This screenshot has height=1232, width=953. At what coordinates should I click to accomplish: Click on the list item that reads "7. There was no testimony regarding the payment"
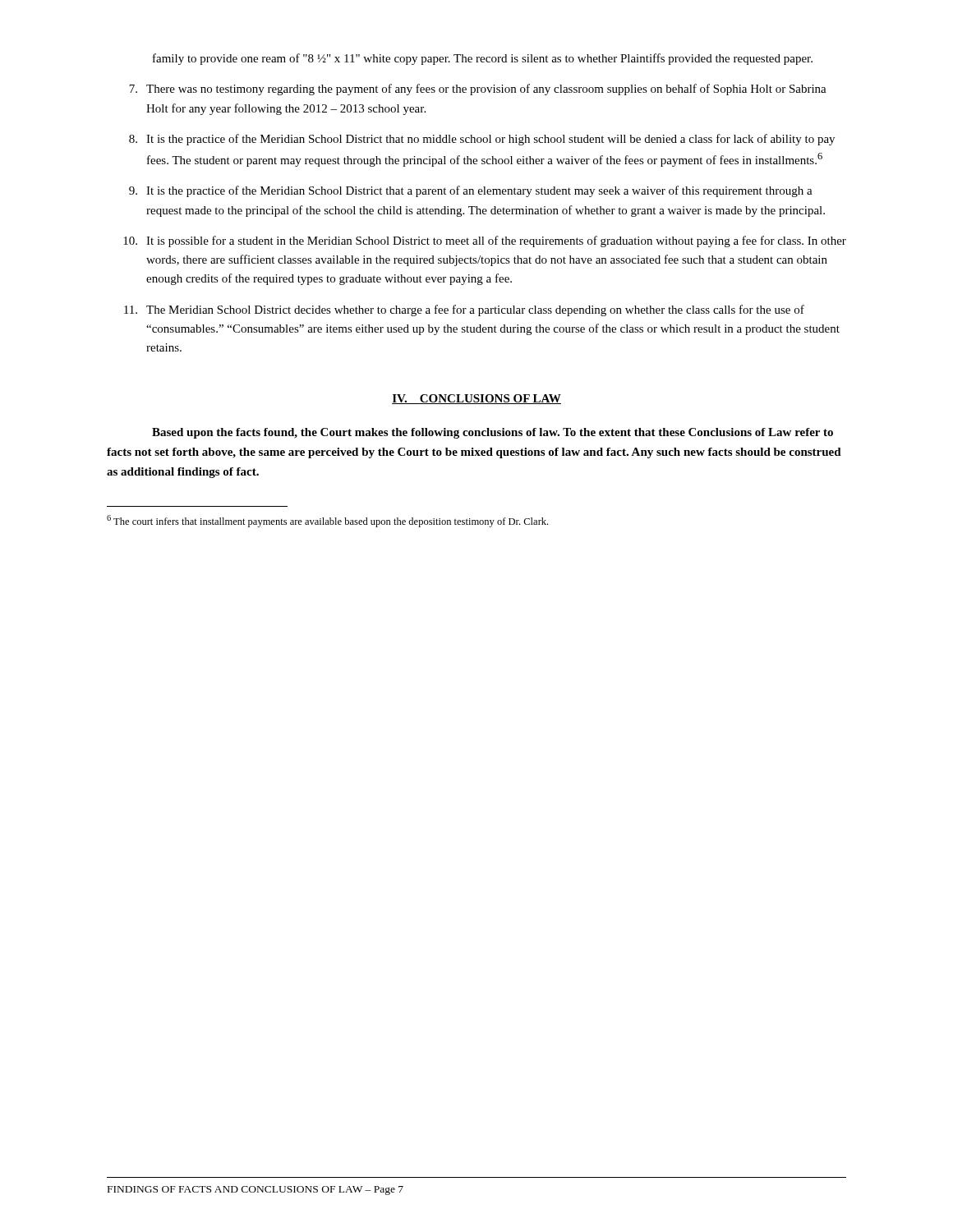pos(476,99)
